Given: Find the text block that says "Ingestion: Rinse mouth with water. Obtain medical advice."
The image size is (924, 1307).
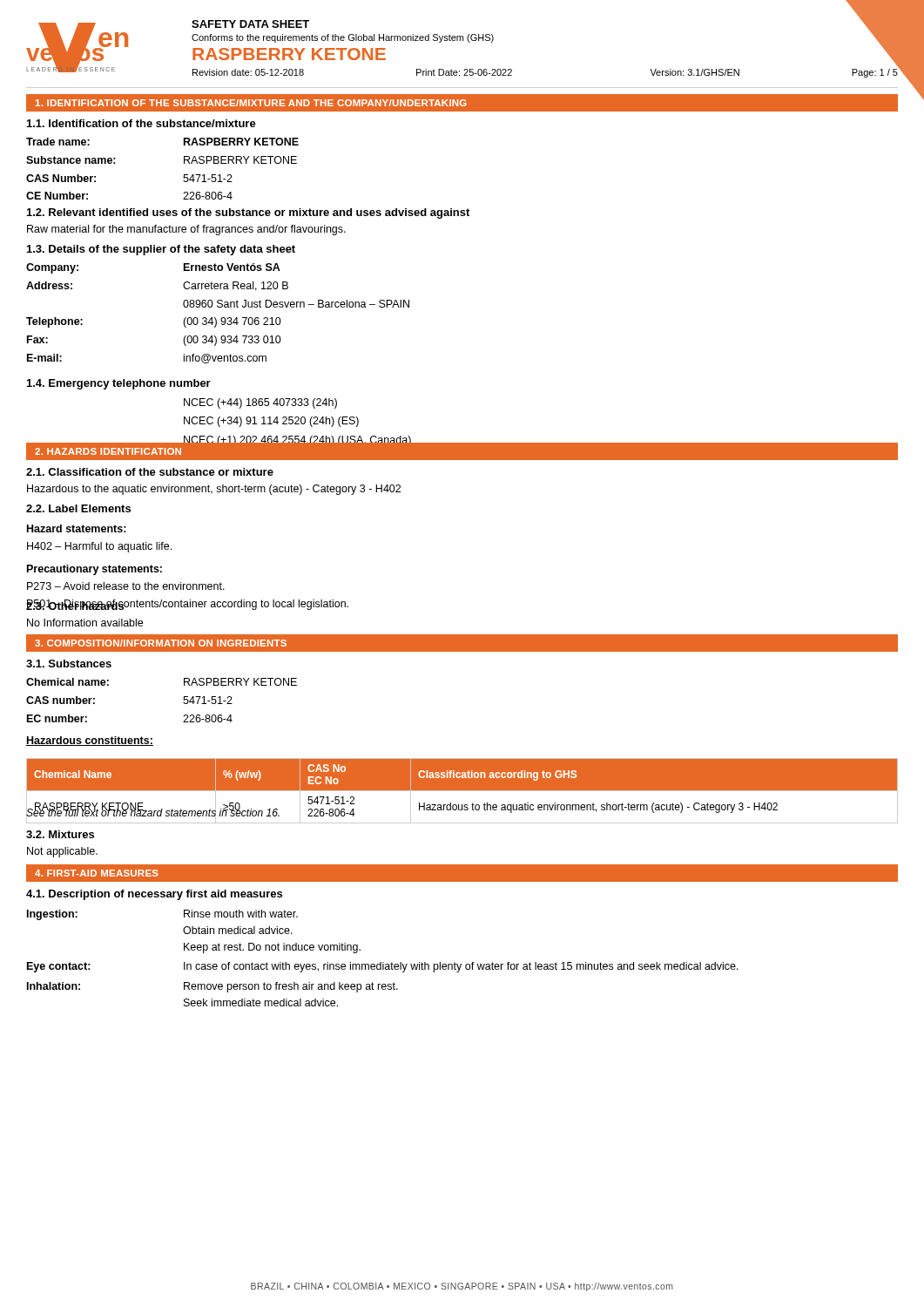Looking at the screenshot, I should [462, 959].
